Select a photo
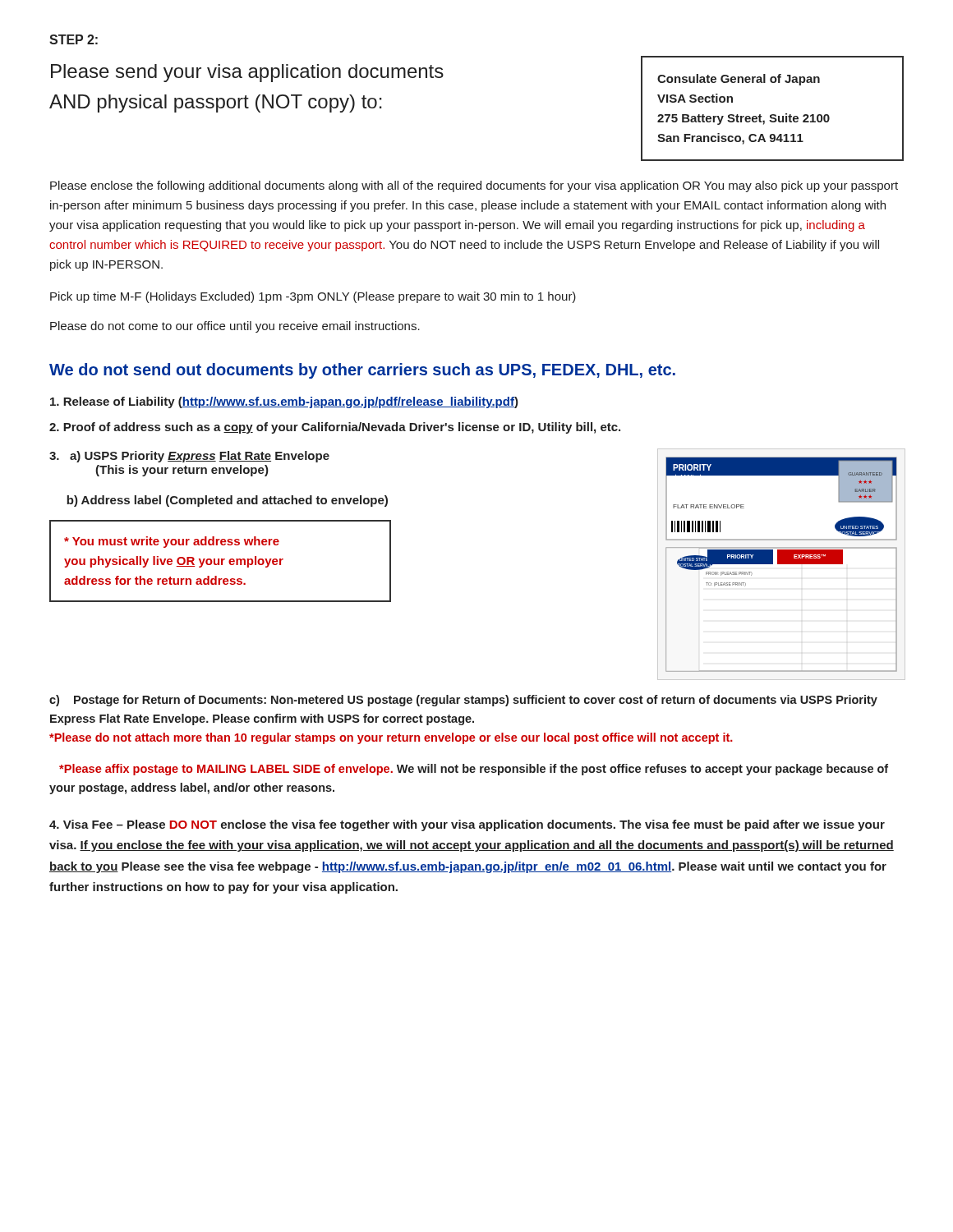The height and width of the screenshot is (1232, 953). point(781,565)
